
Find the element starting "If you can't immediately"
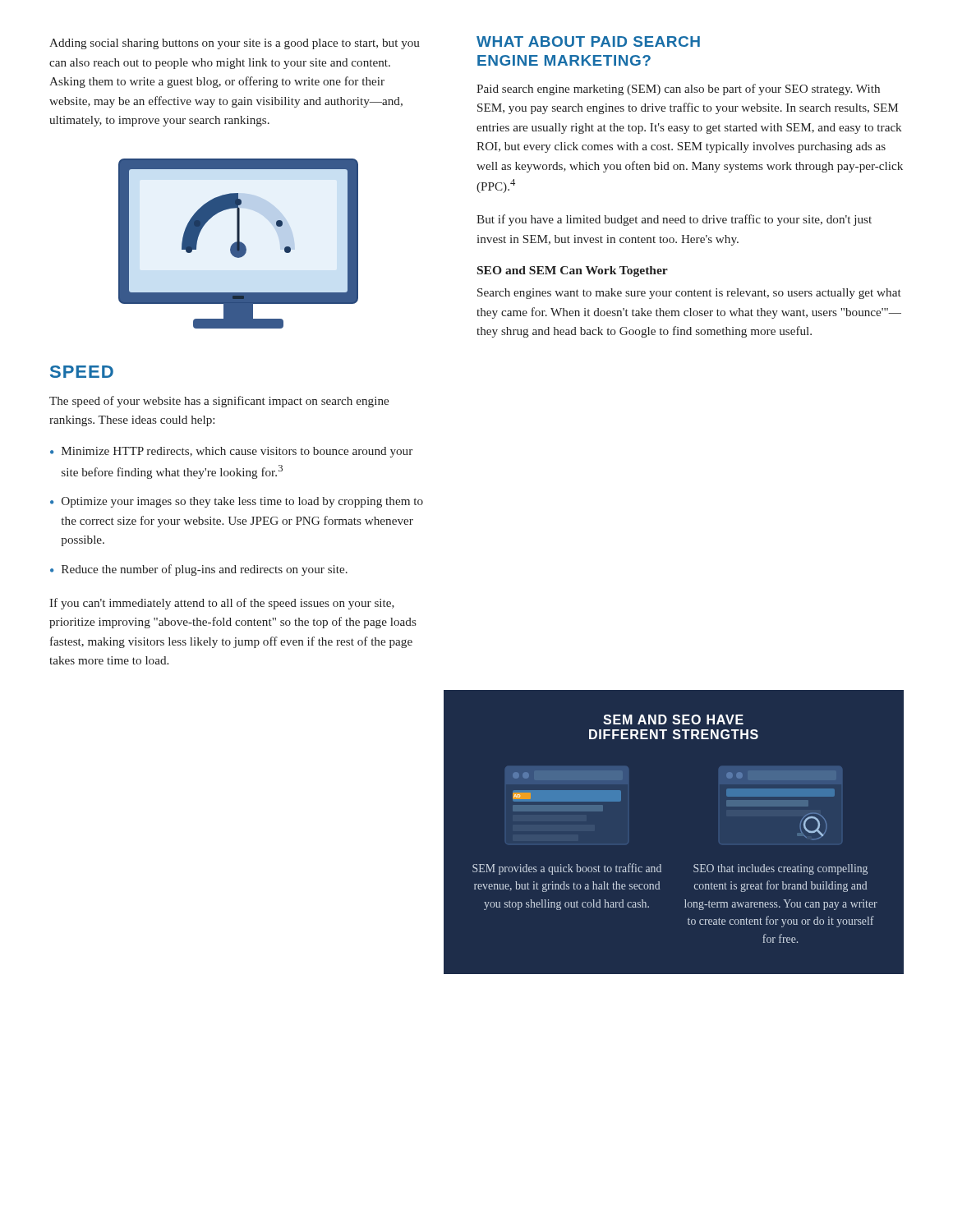pos(233,631)
